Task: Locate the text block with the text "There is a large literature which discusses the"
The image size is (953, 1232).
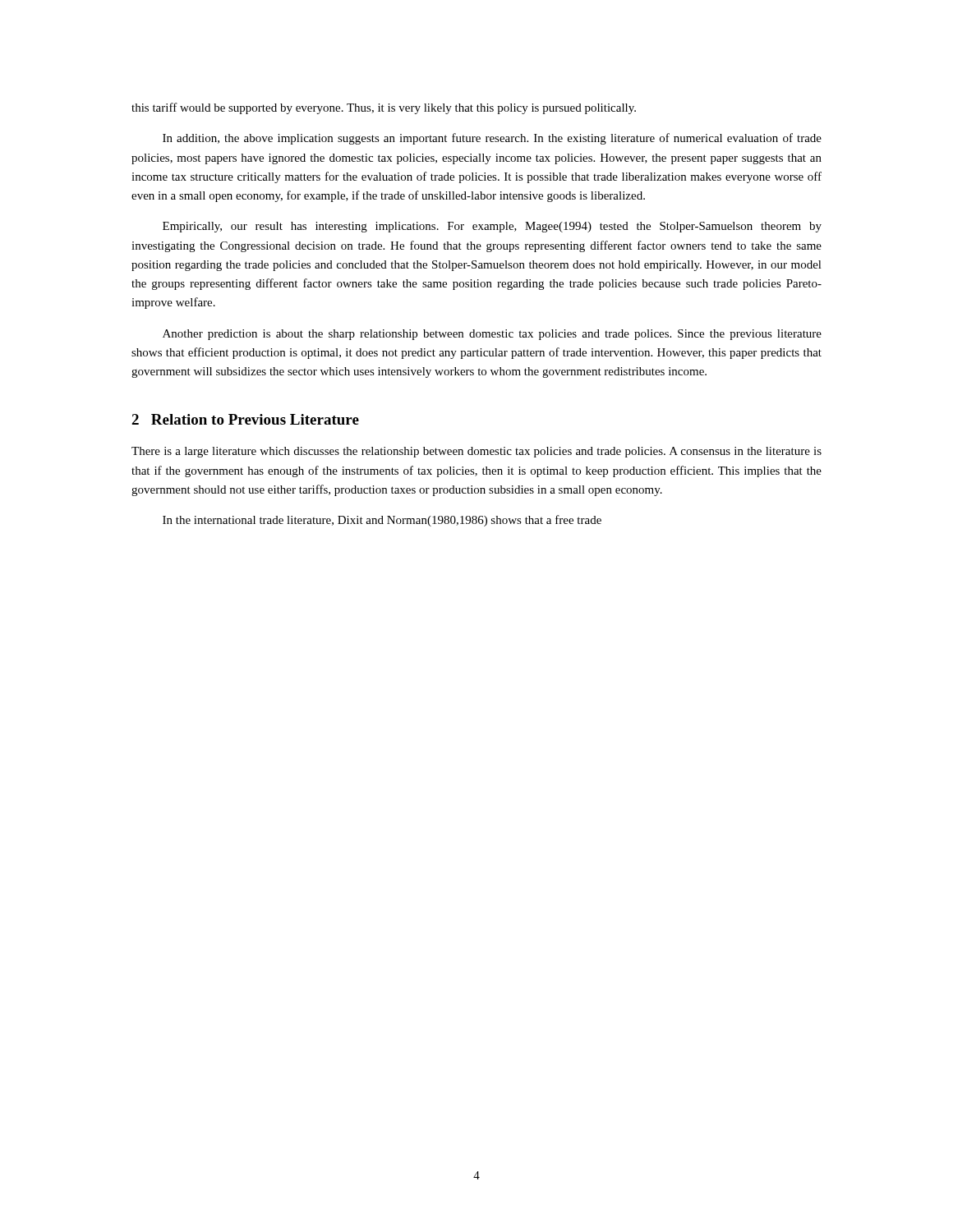Action: point(476,471)
